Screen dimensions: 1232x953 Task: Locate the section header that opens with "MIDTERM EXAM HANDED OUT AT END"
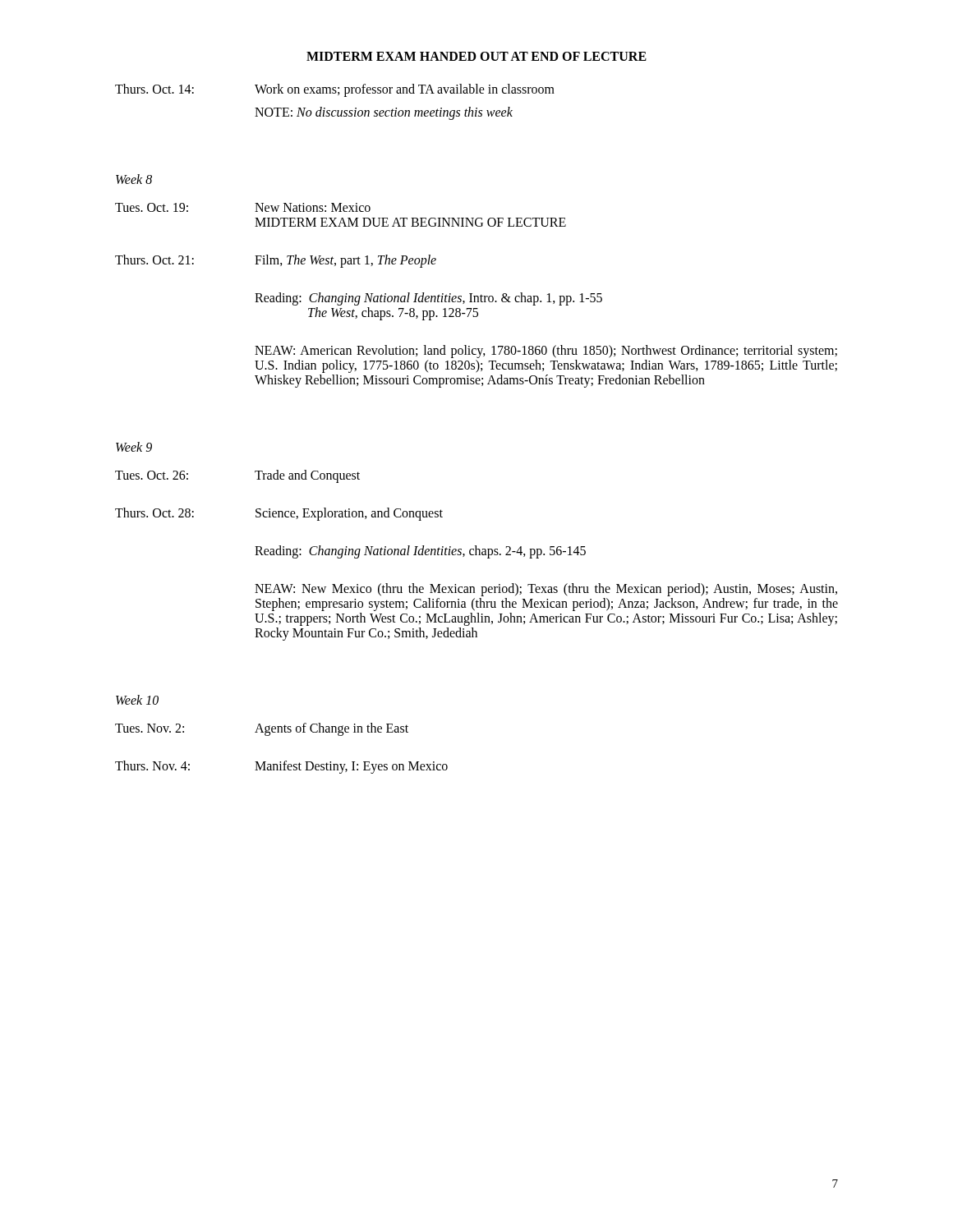point(476,56)
